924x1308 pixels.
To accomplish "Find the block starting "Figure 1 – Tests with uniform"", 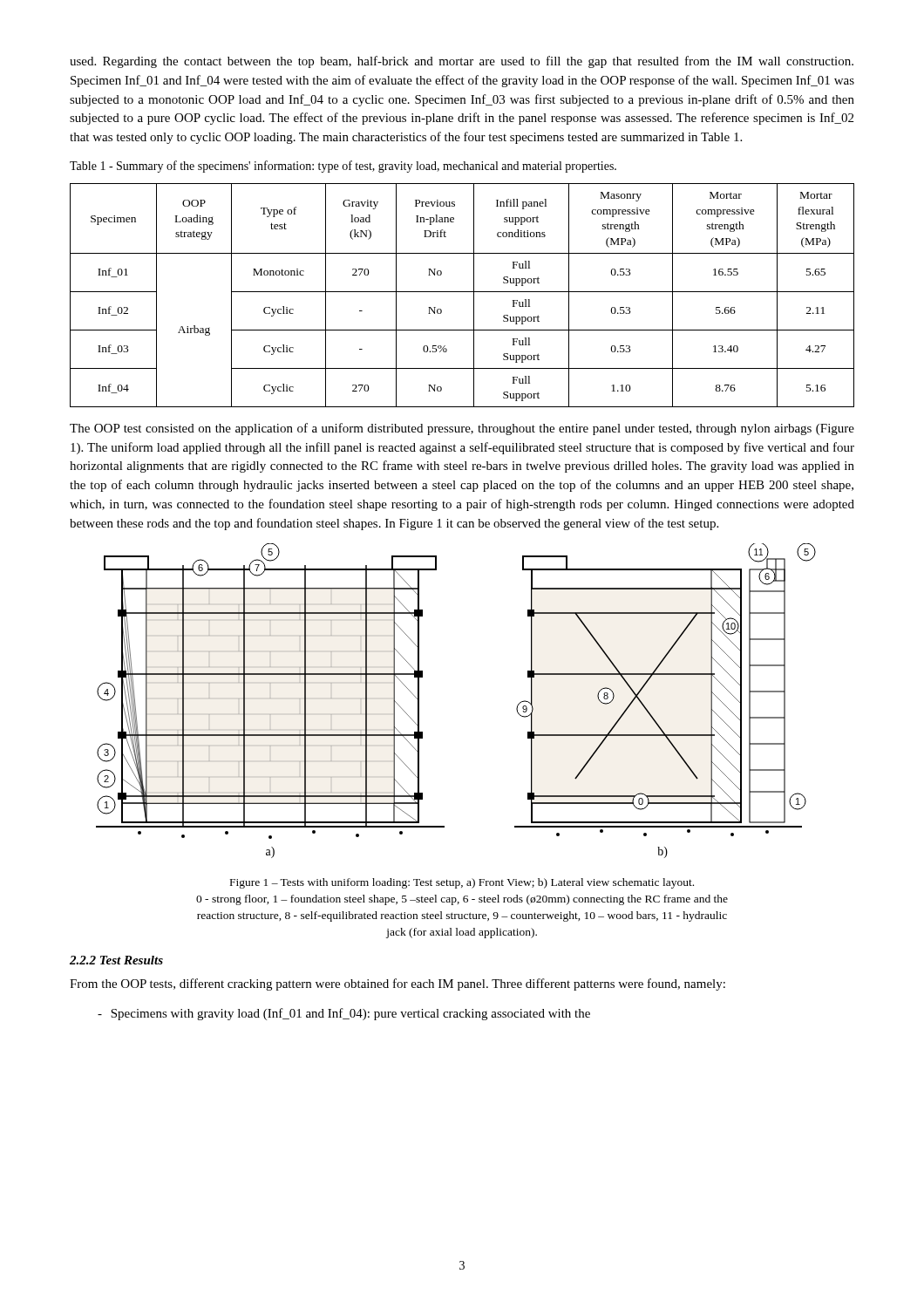I will point(462,907).
